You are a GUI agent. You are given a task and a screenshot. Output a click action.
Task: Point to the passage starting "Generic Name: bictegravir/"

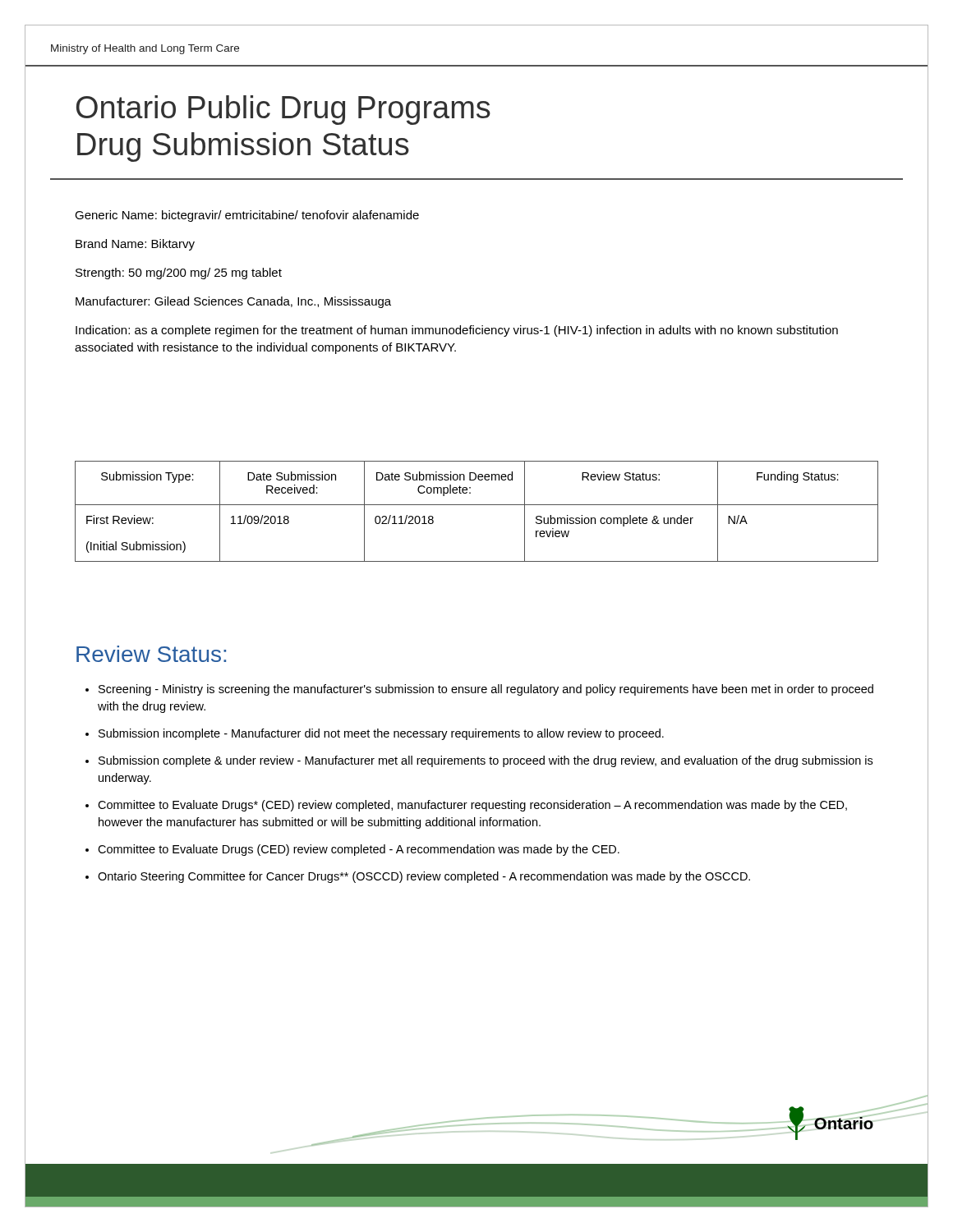pos(247,215)
